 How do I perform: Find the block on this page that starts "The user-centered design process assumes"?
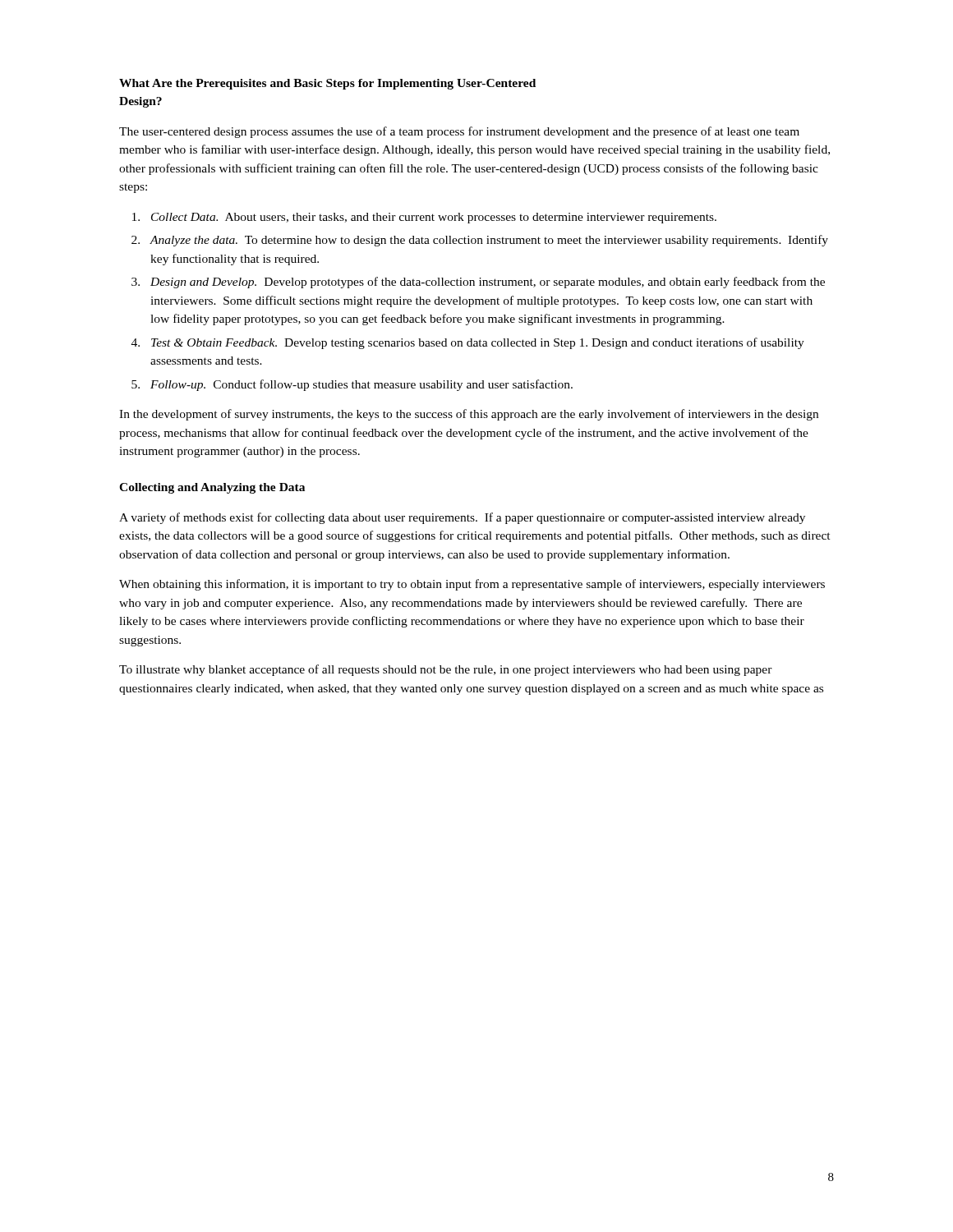pos(475,159)
